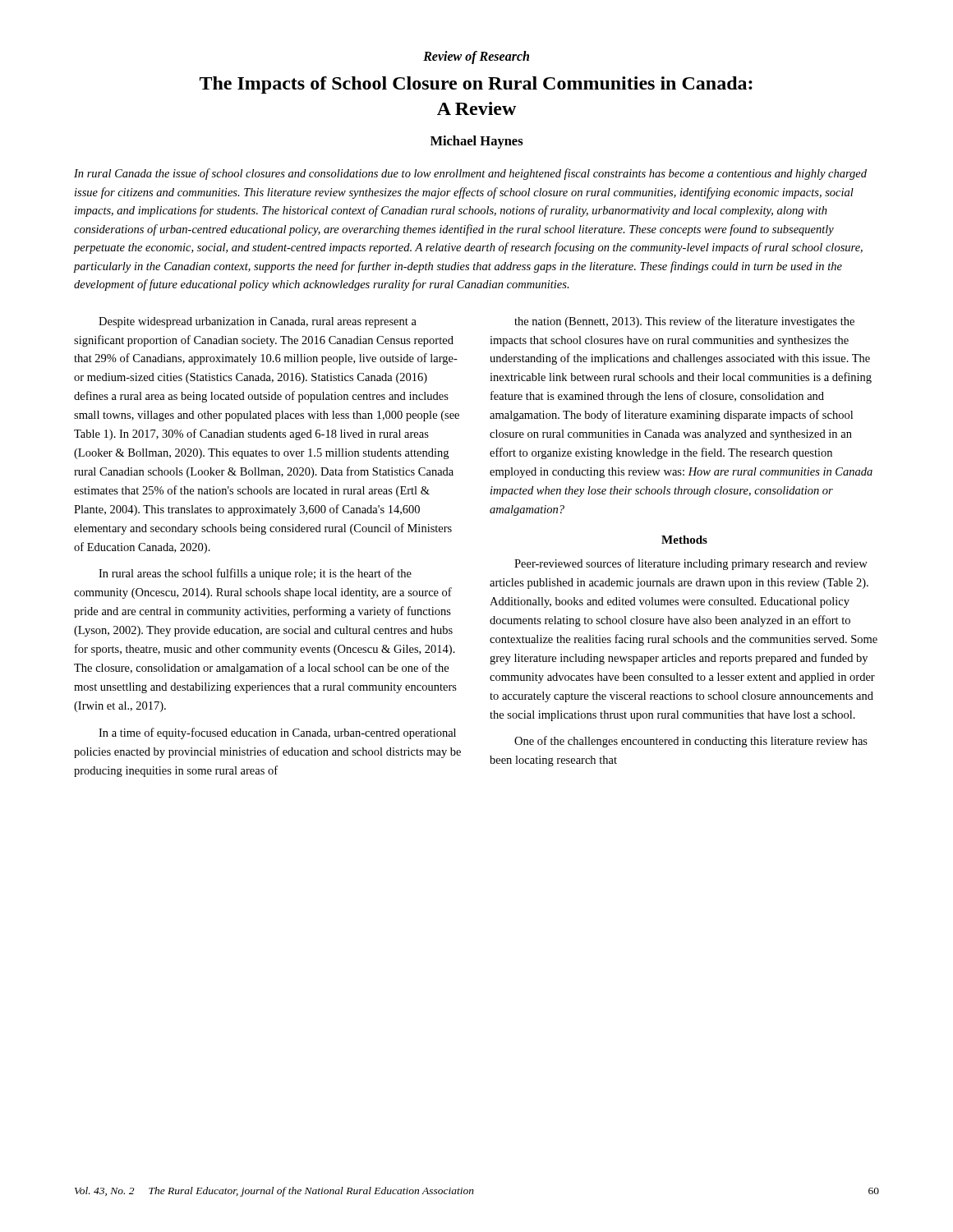Image resolution: width=953 pixels, height=1232 pixels.
Task: Where does it say "Michael Haynes"?
Action: point(476,141)
